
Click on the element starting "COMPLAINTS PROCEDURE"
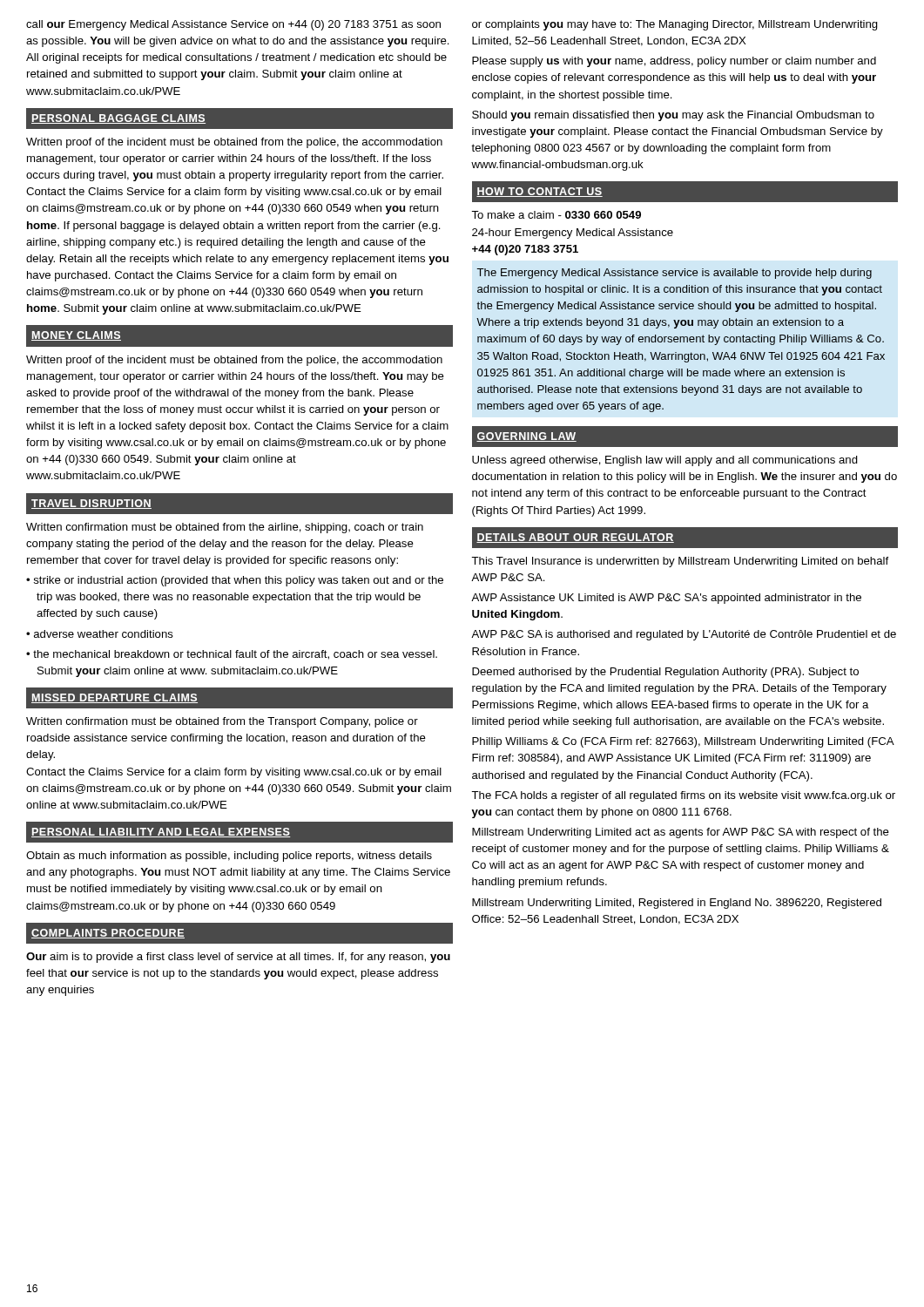pos(108,933)
